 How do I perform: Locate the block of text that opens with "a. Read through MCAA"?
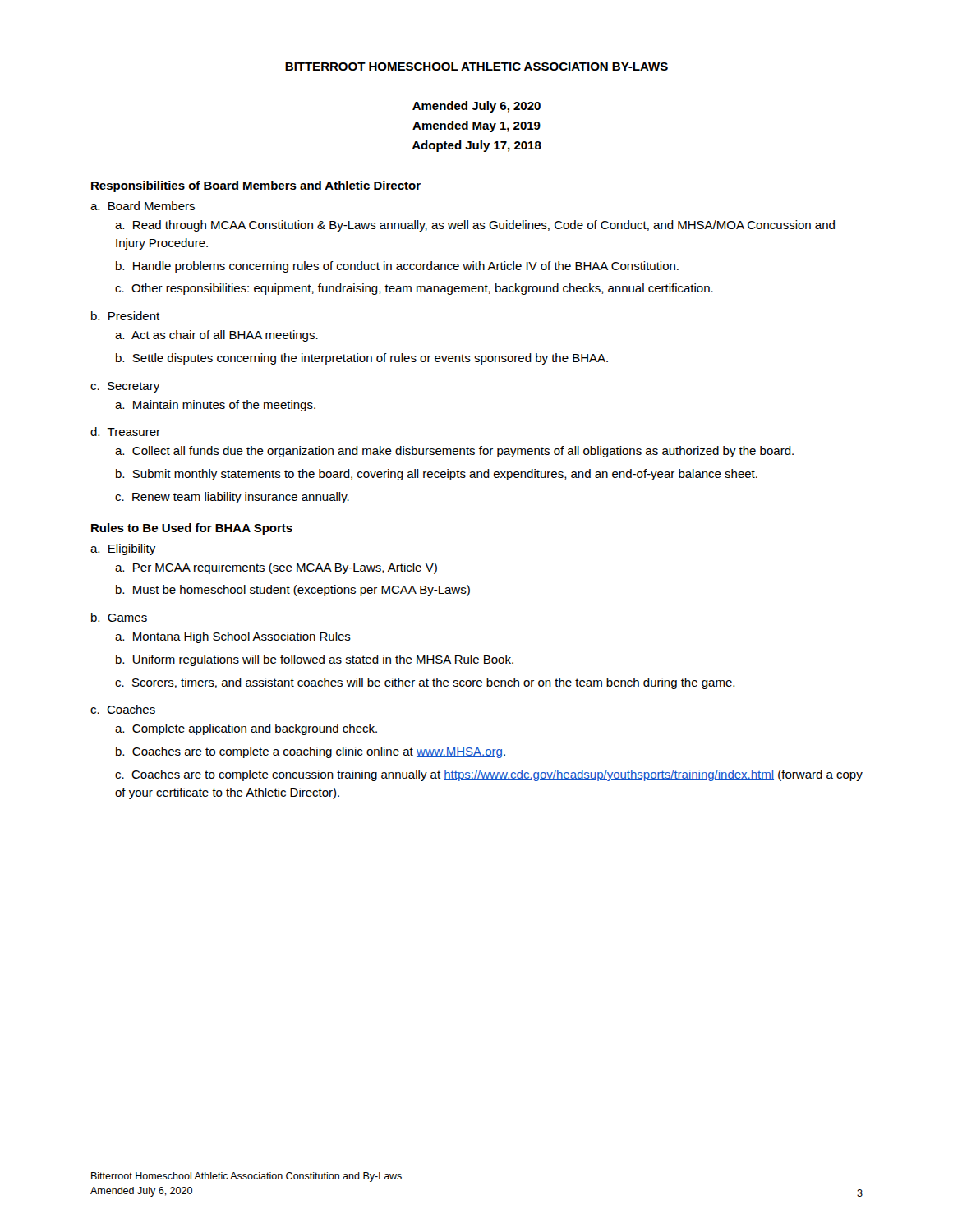coord(475,234)
